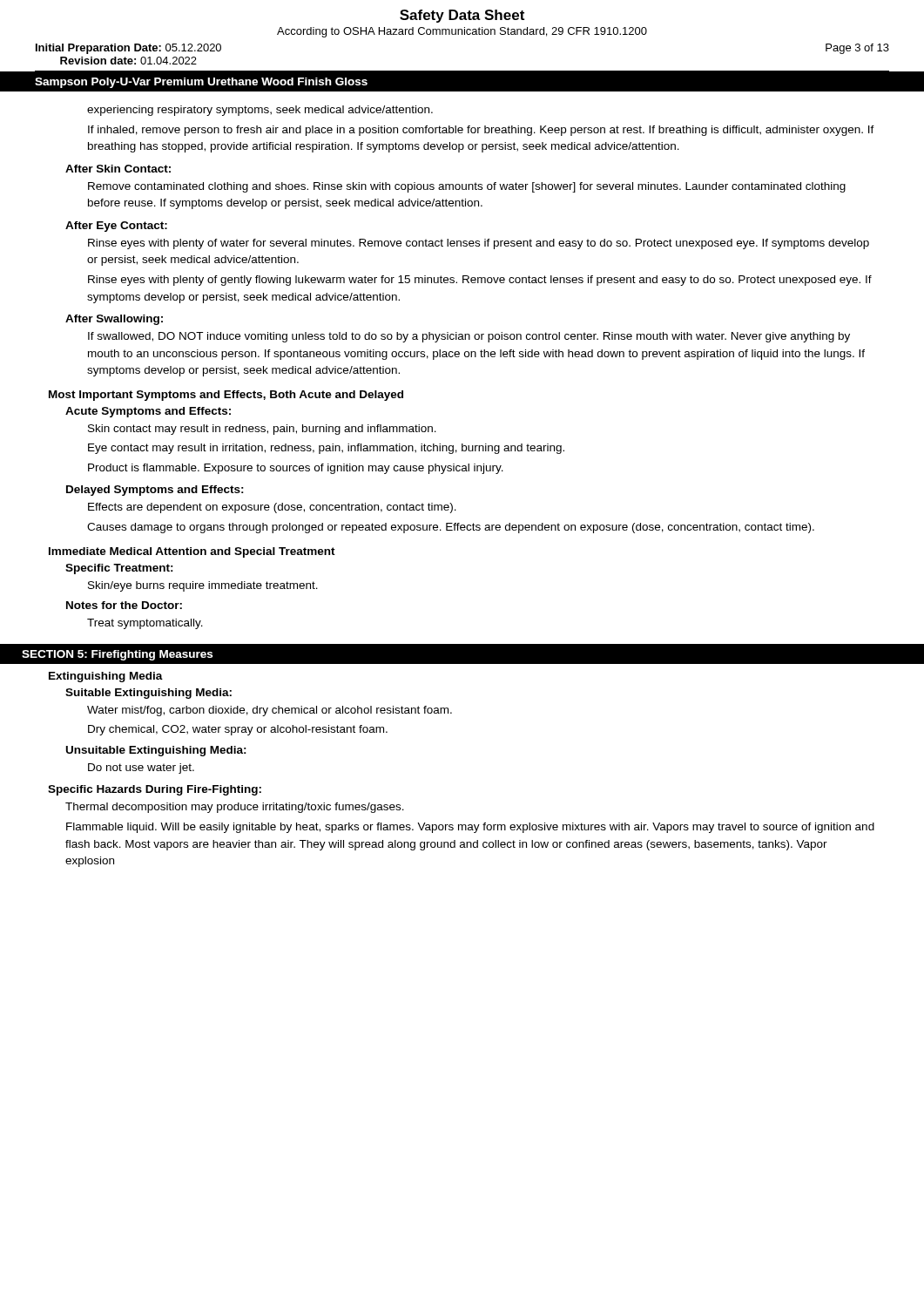Find the region starting "If inhaled, remove person to"
Image resolution: width=924 pixels, height=1307 pixels.
(480, 138)
